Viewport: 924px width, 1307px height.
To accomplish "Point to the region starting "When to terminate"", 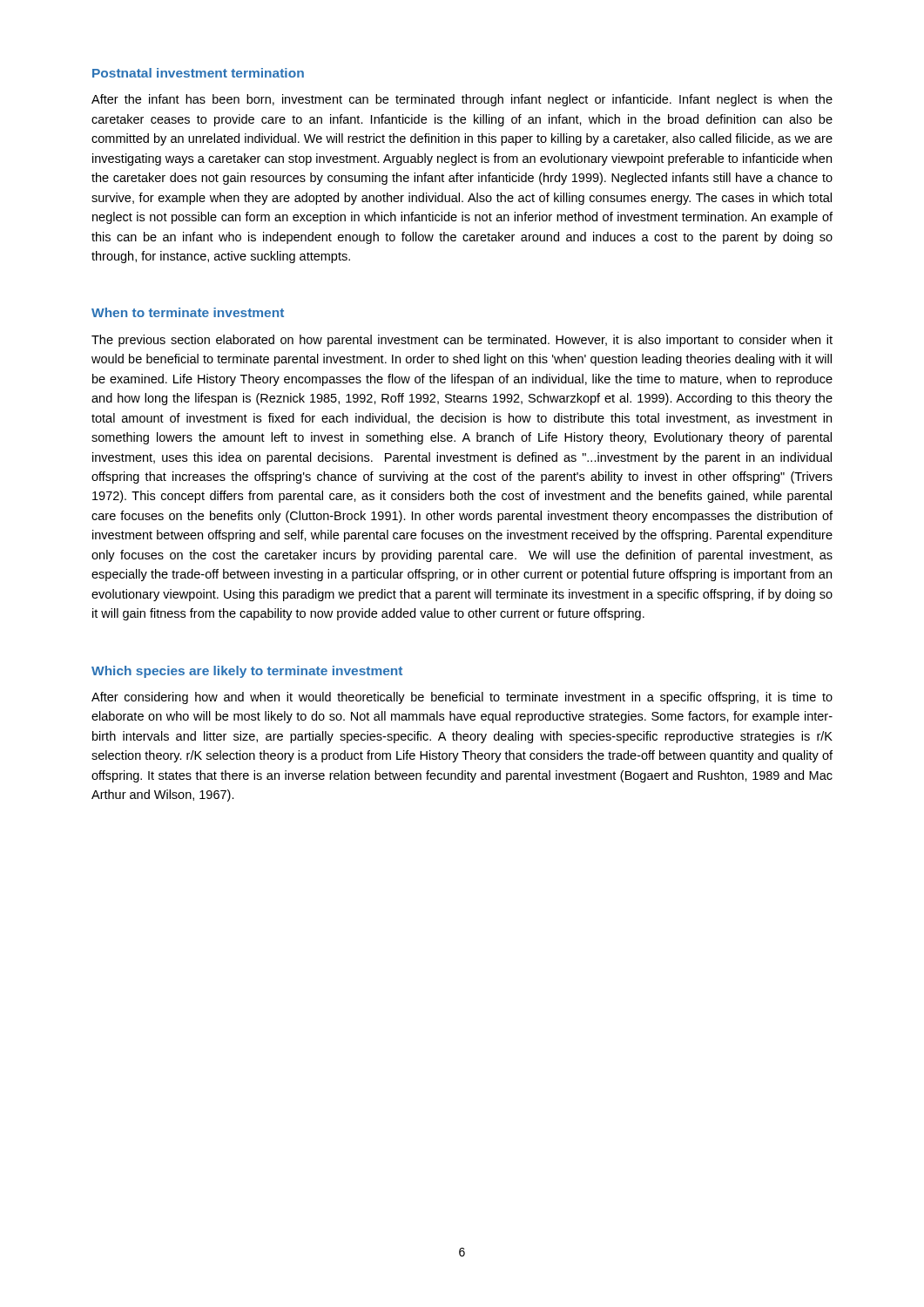I will tap(188, 312).
